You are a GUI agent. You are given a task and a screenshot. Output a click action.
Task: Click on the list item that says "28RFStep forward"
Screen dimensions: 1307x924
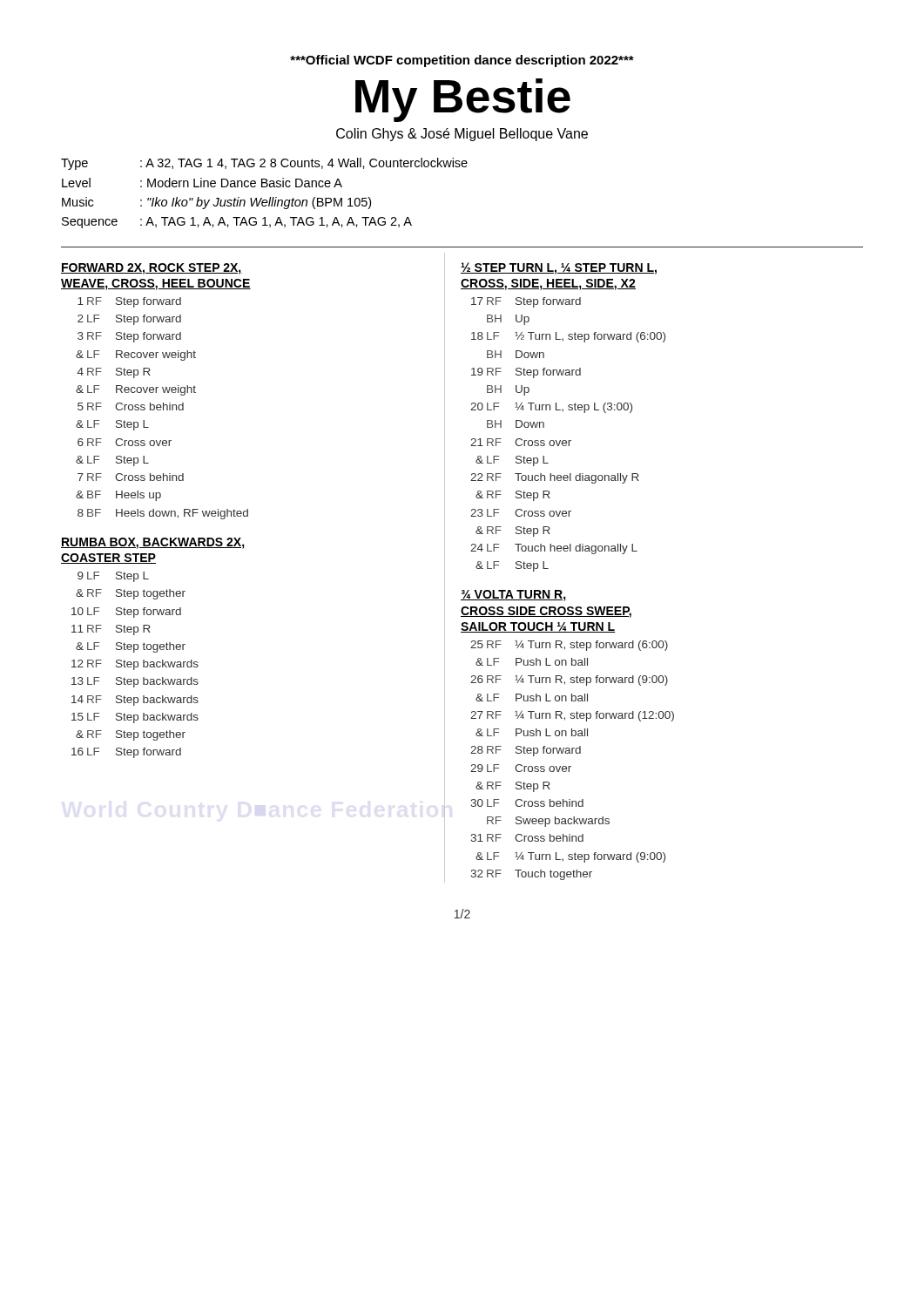[526, 751]
